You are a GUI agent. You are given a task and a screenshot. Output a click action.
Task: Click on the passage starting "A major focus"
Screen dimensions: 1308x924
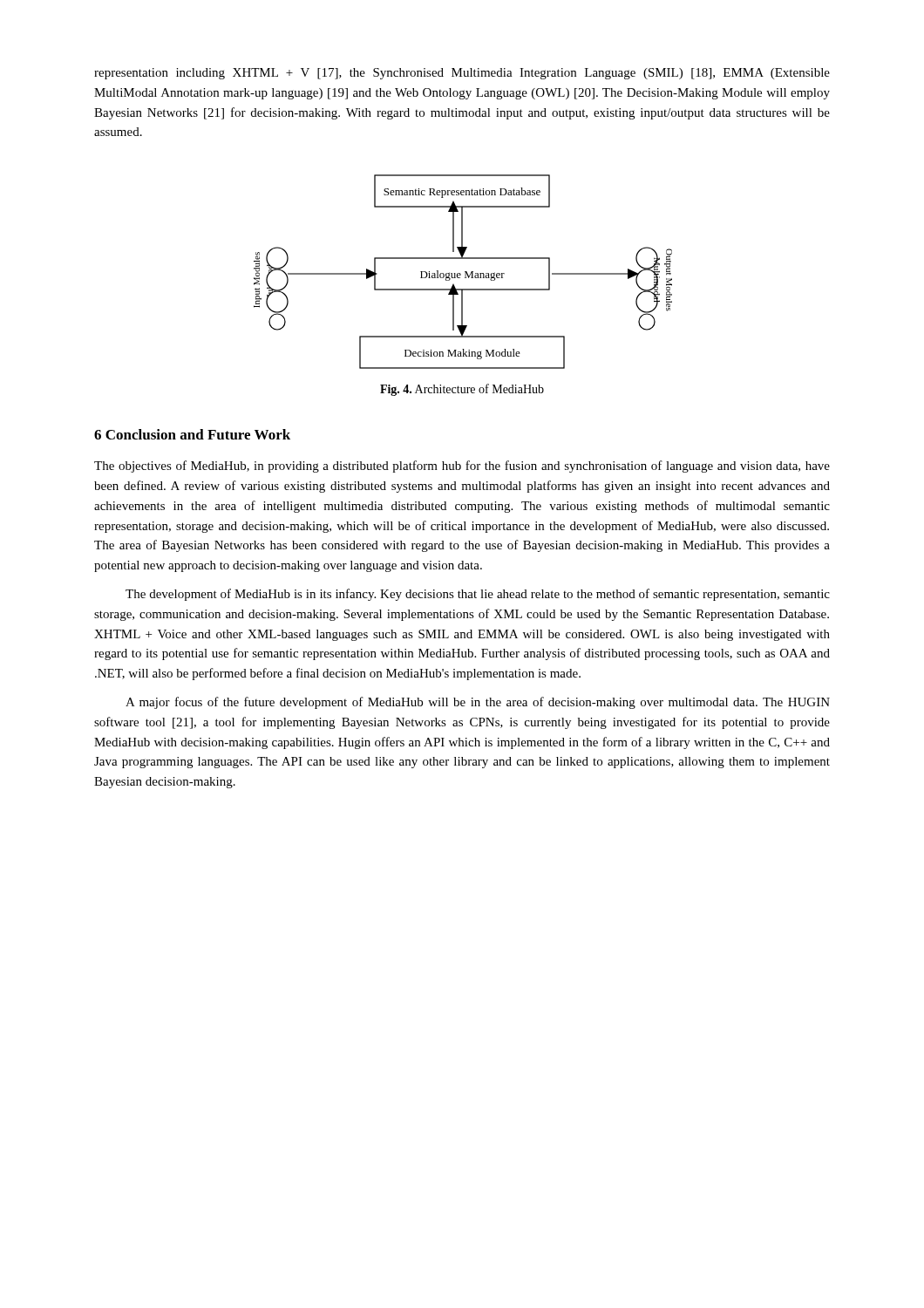pyautogui.click(x=462, y=742)
